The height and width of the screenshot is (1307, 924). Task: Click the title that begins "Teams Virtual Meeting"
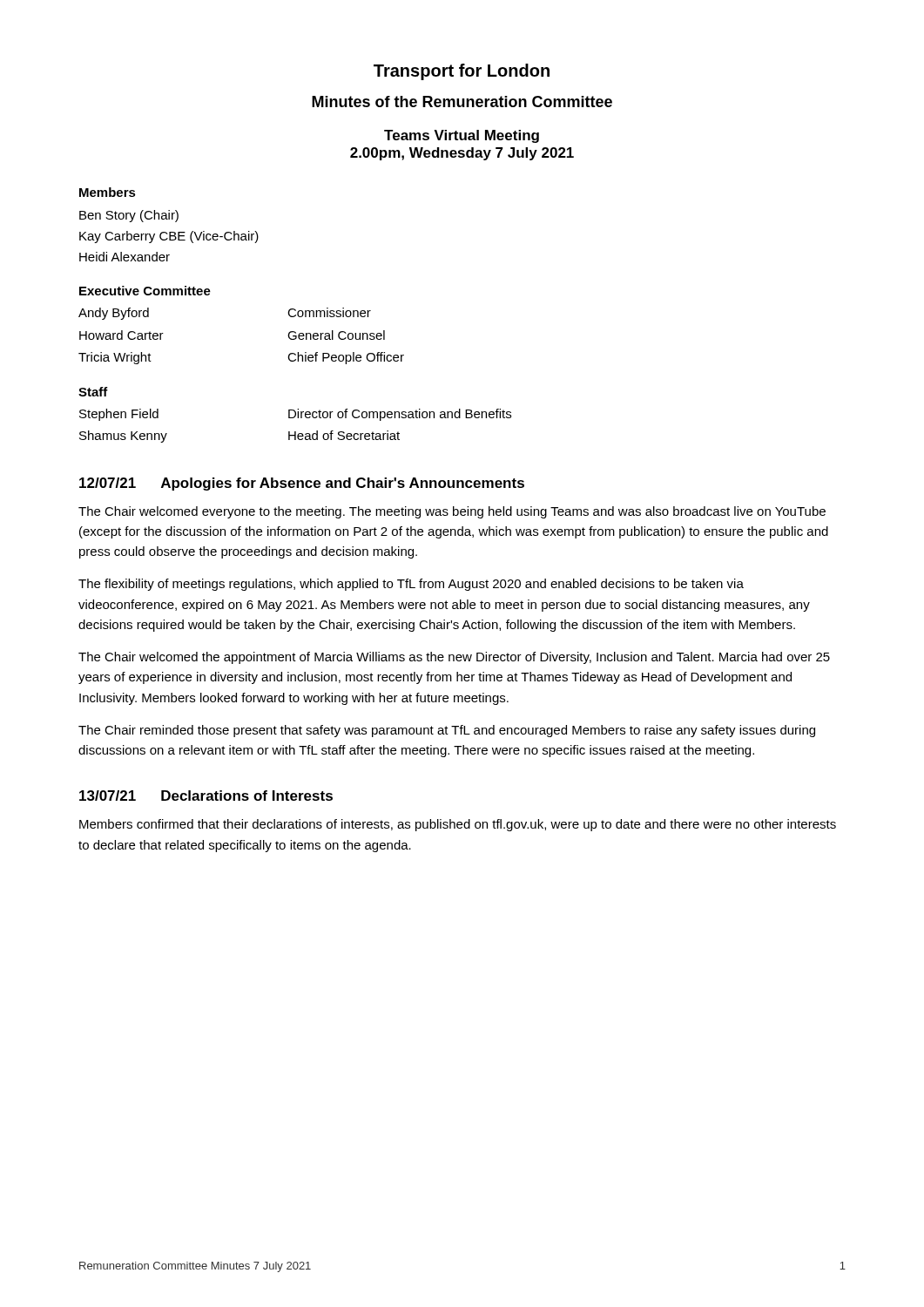point(462,145)
